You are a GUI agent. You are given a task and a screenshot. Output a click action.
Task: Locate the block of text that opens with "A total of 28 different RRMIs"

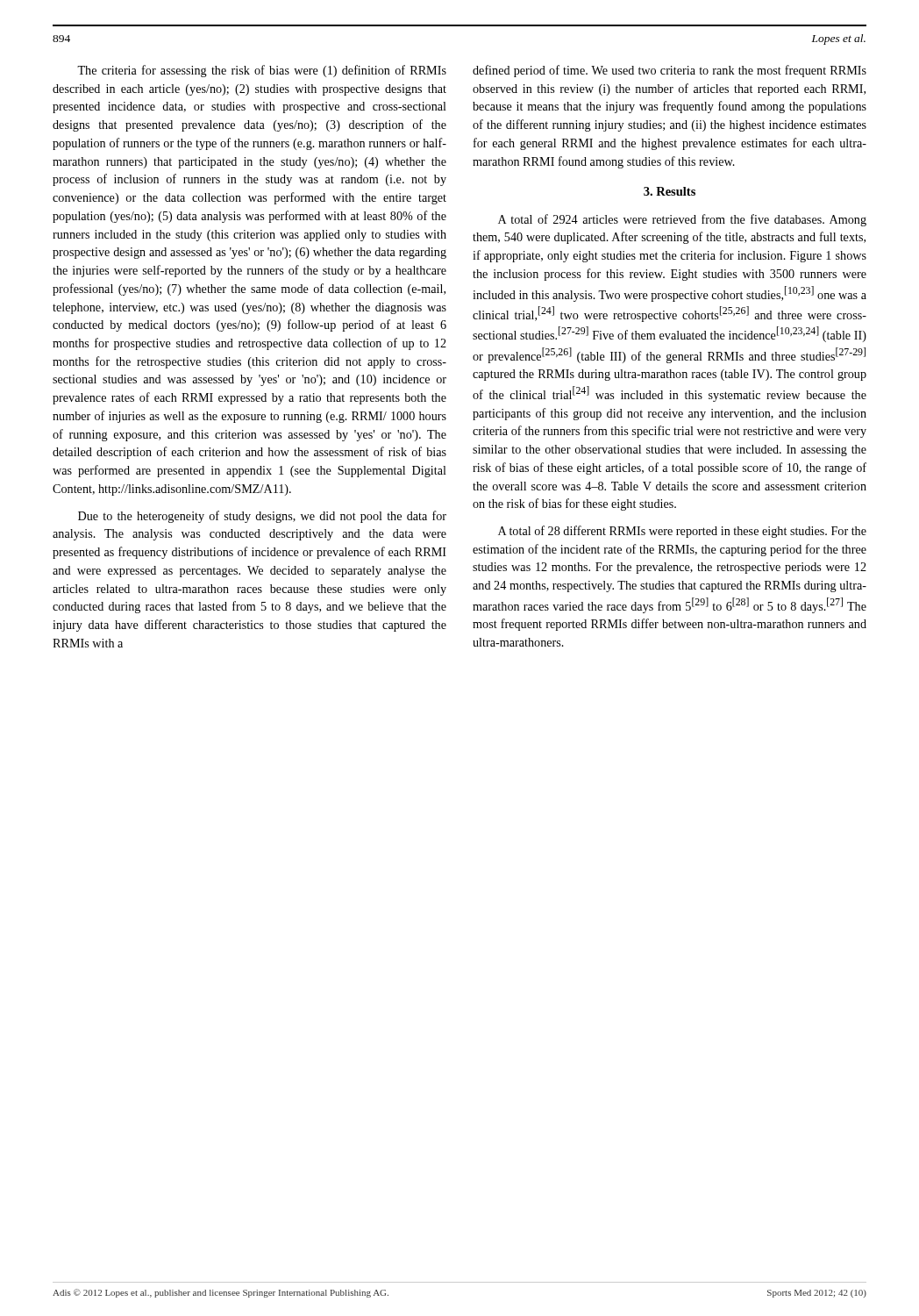pos(669,587)
